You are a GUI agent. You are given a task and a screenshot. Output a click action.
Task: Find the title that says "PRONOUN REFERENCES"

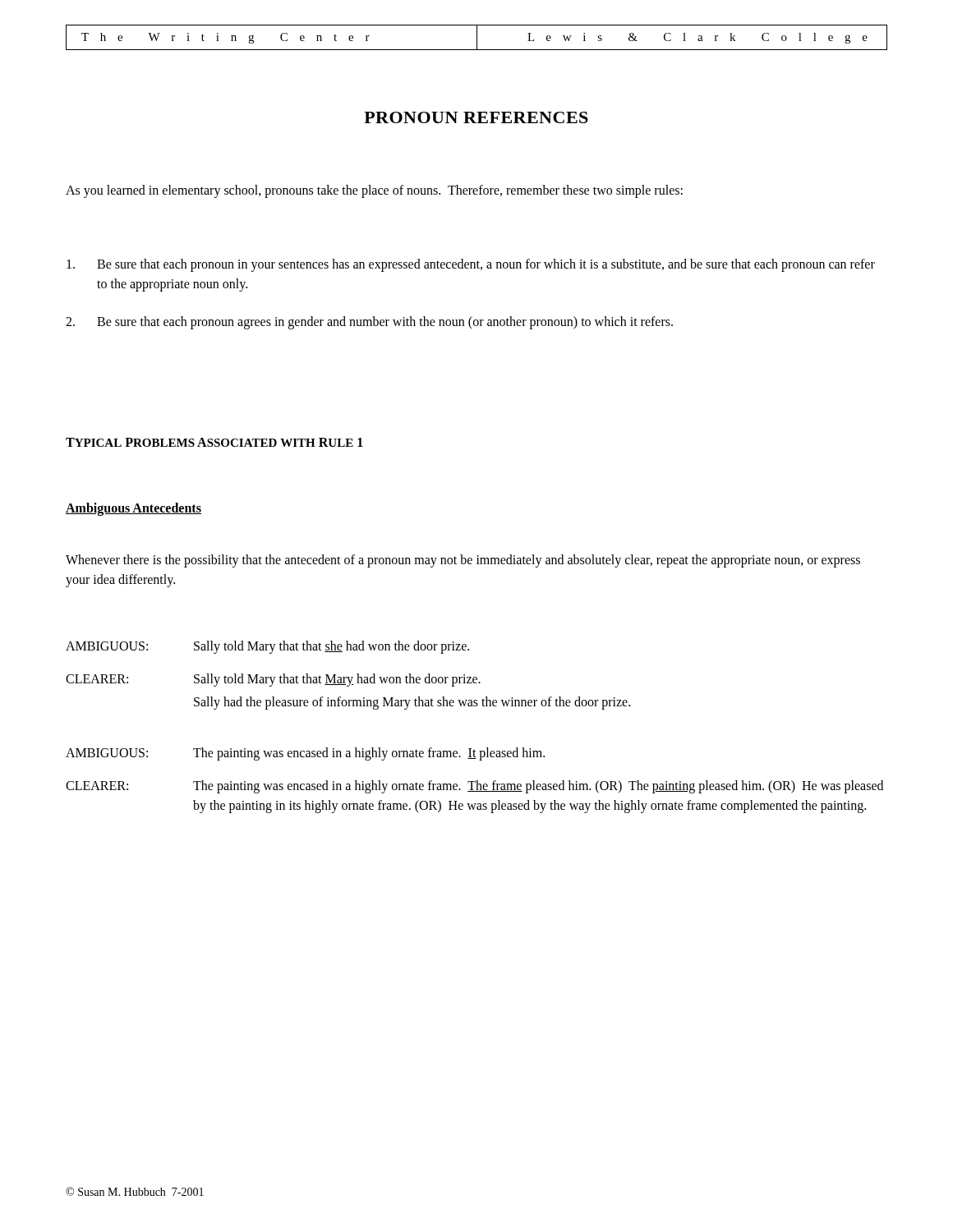coord(476,117)
